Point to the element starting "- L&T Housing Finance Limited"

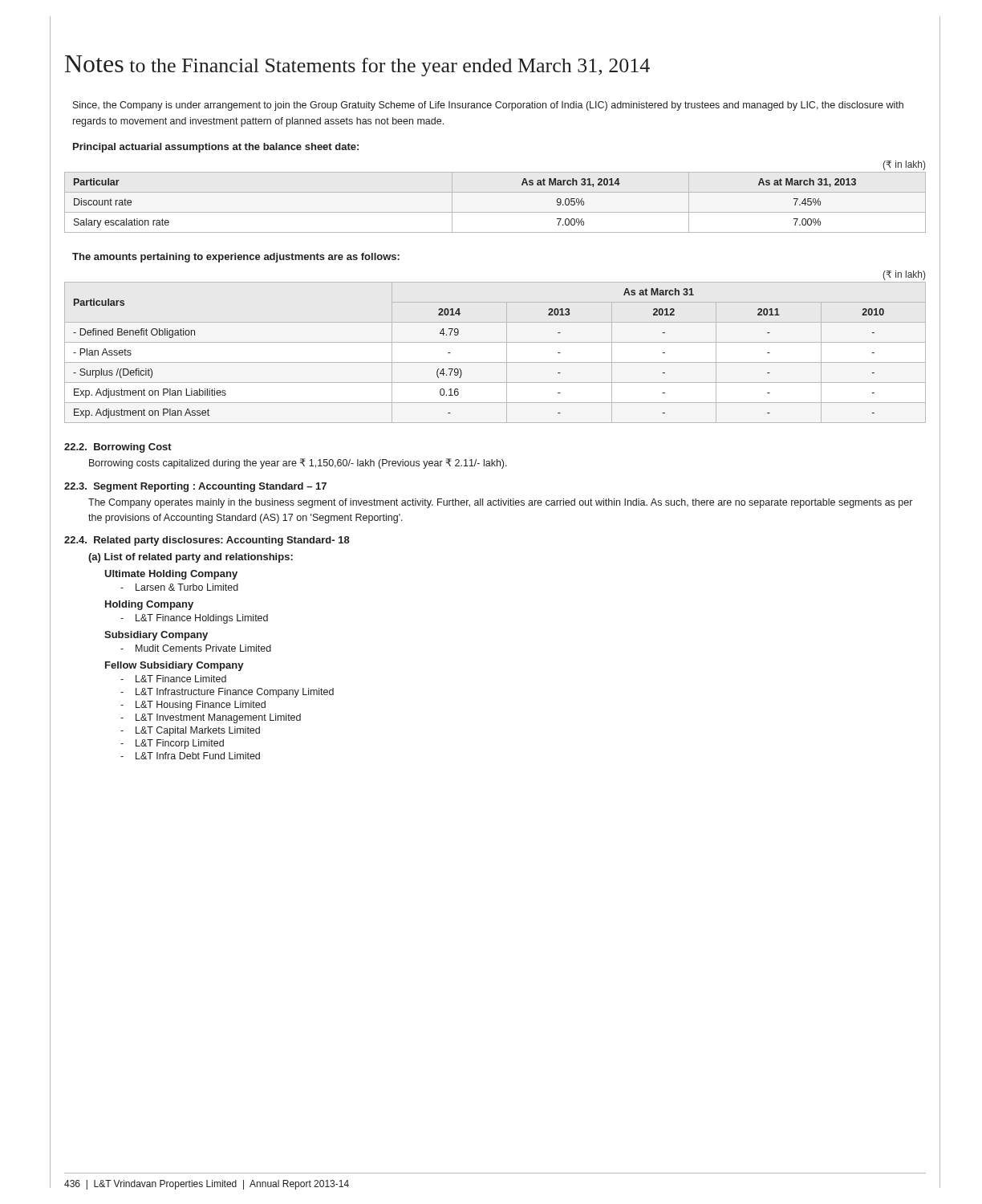tap(193, 705)
